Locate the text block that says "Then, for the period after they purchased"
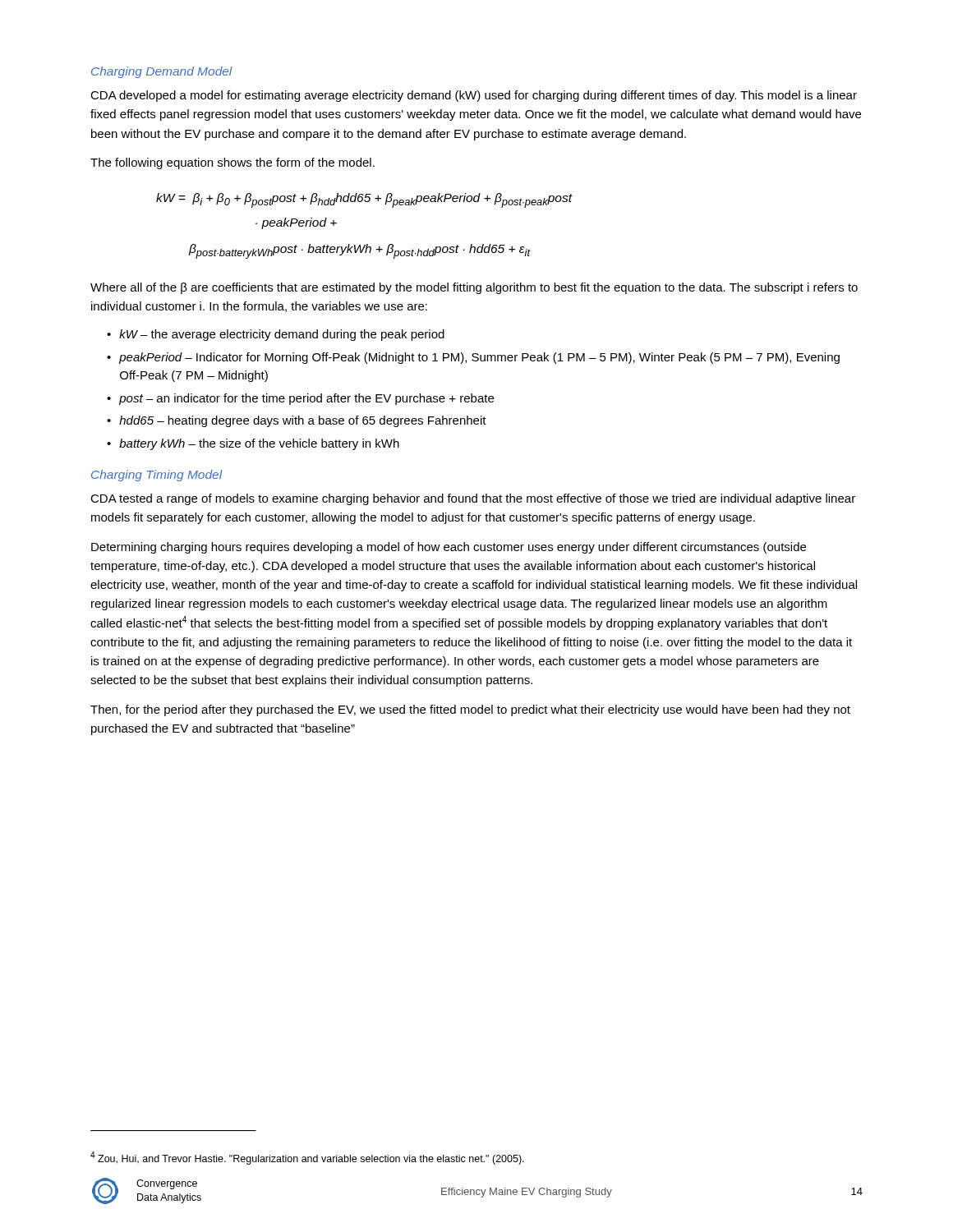Screen dimensions: 1232x953 470,718
